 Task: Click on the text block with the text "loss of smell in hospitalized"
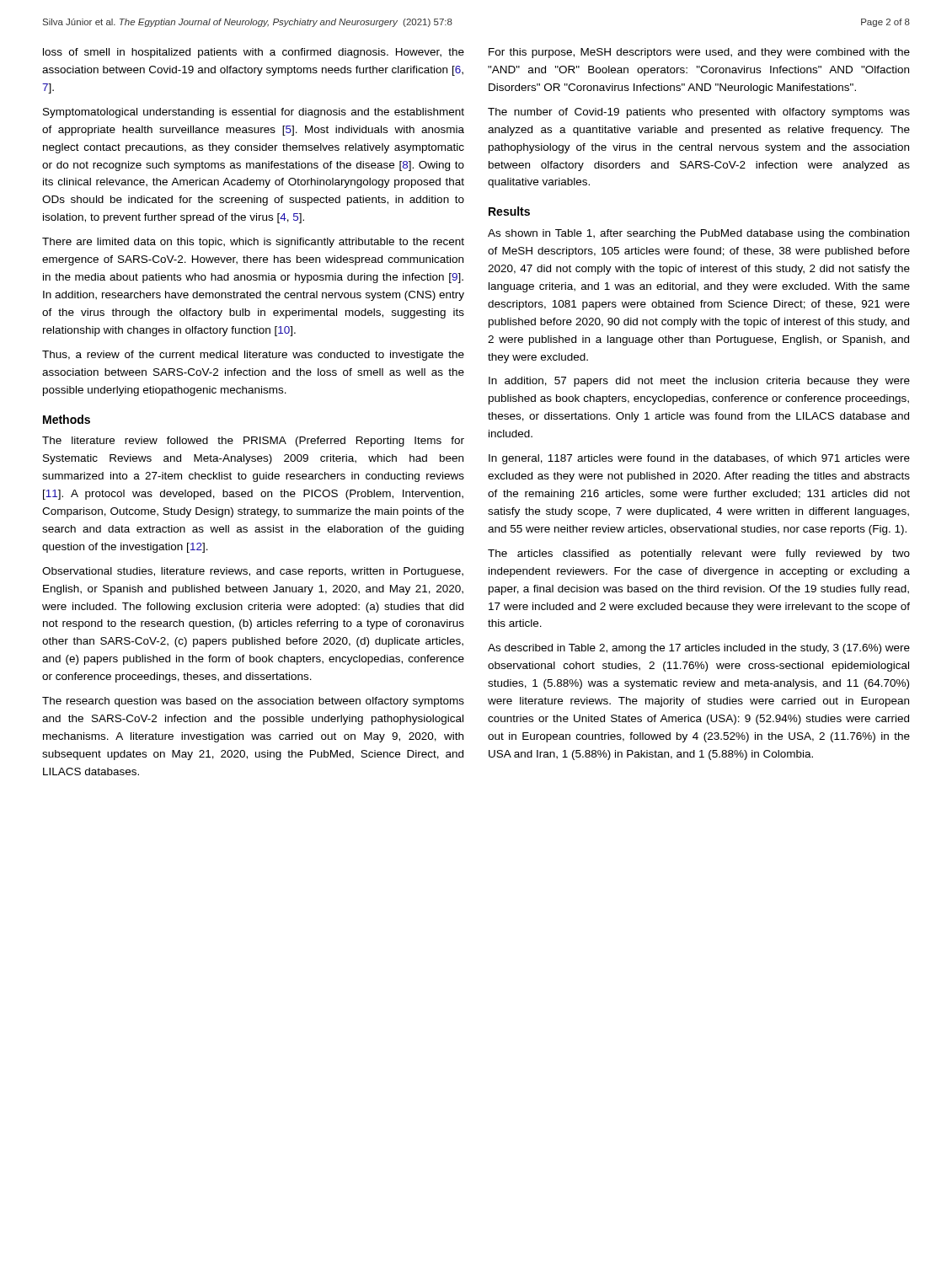[253, 69]
